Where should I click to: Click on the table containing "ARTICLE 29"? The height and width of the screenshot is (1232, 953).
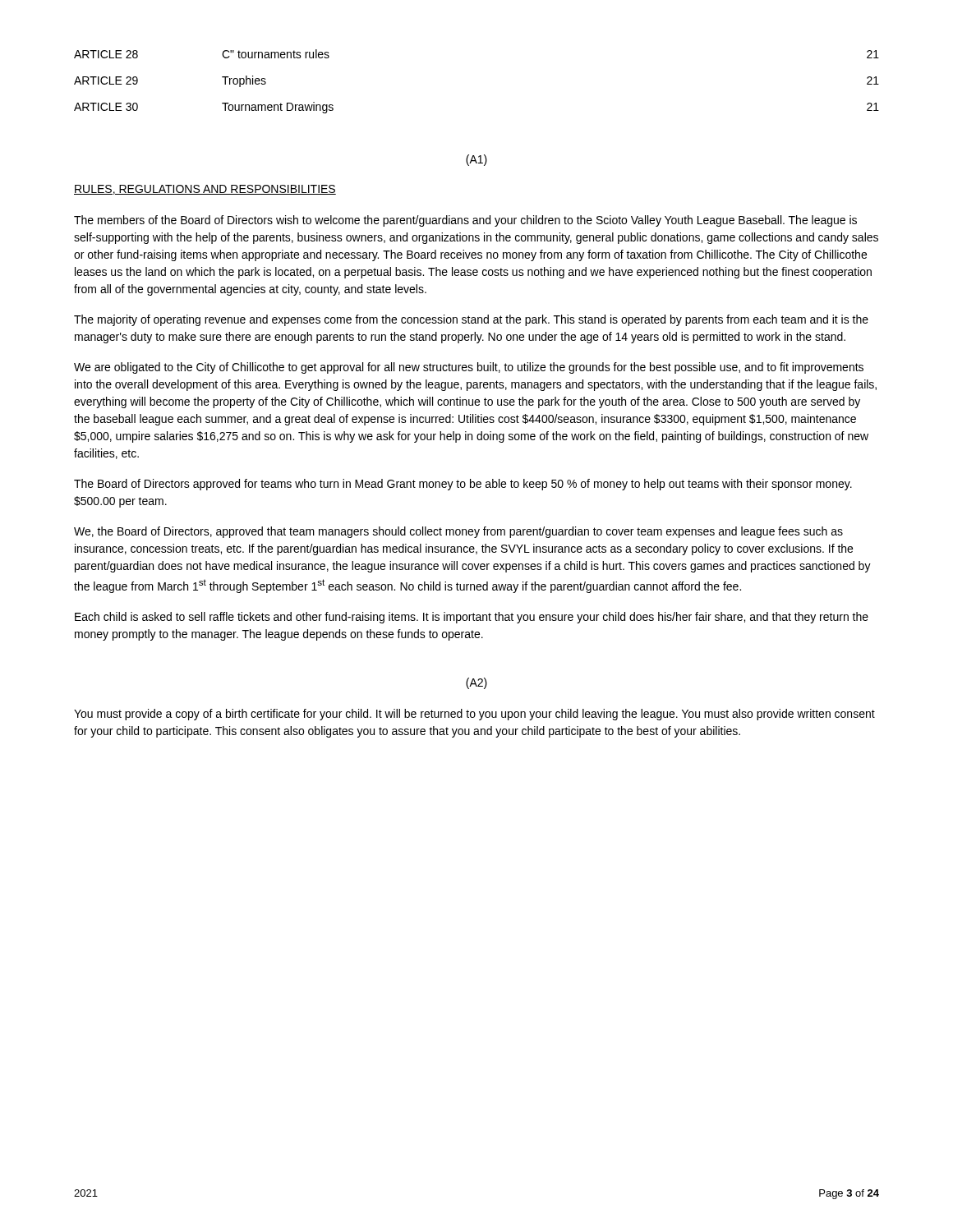476,80
